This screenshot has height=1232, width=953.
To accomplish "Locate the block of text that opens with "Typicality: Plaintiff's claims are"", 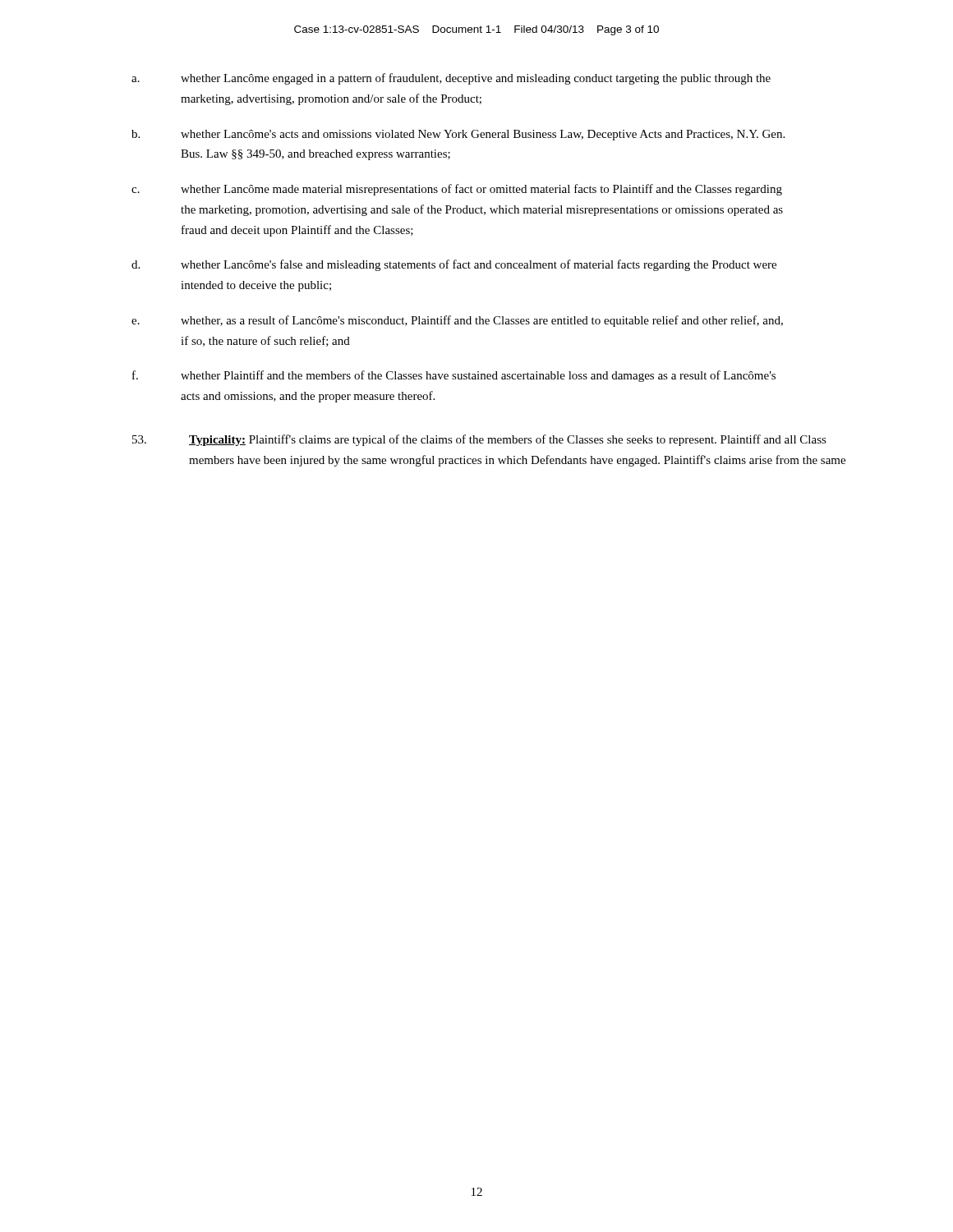I will tap(493, 450).
